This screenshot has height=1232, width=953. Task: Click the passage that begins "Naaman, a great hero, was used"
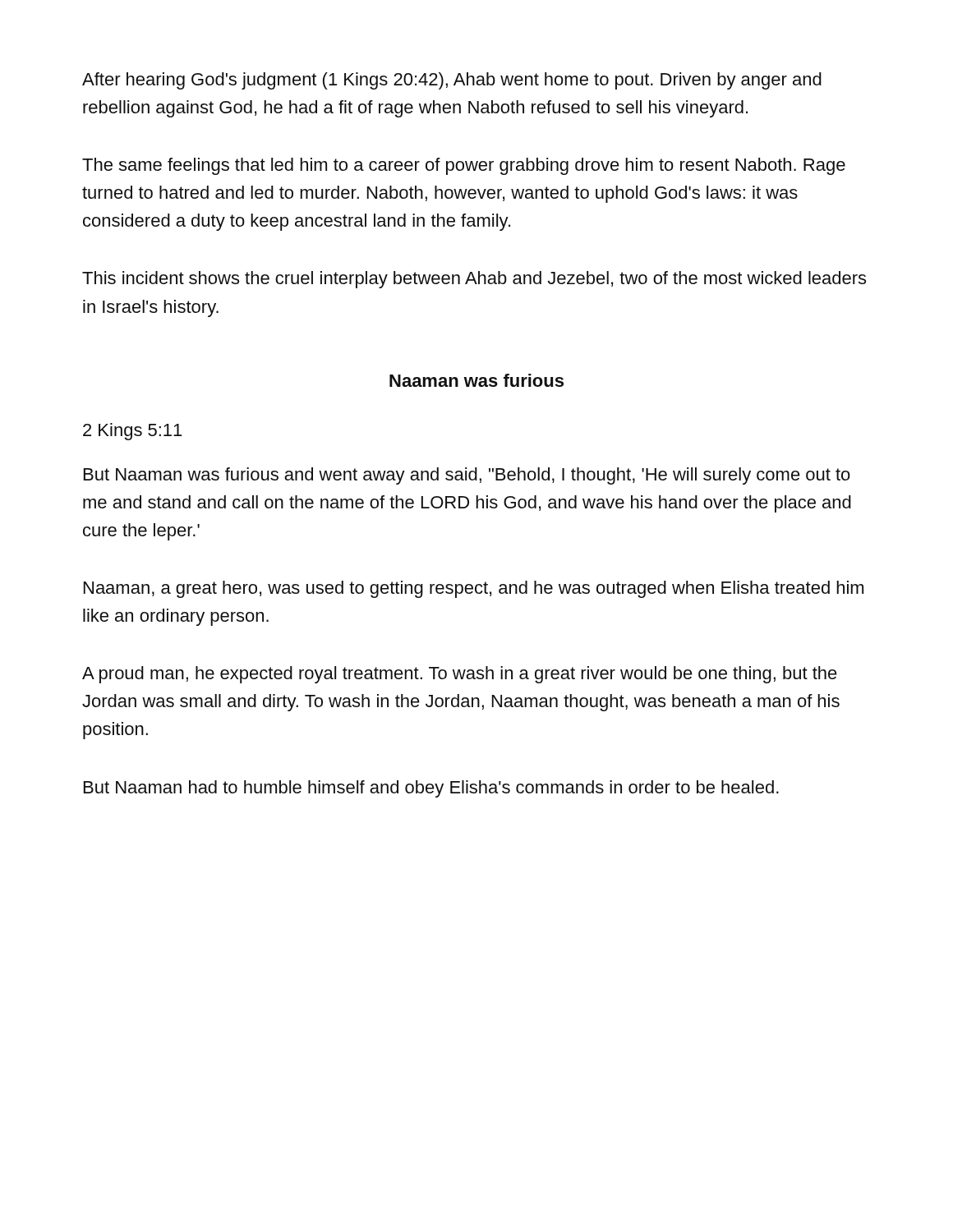click(473, 602)
